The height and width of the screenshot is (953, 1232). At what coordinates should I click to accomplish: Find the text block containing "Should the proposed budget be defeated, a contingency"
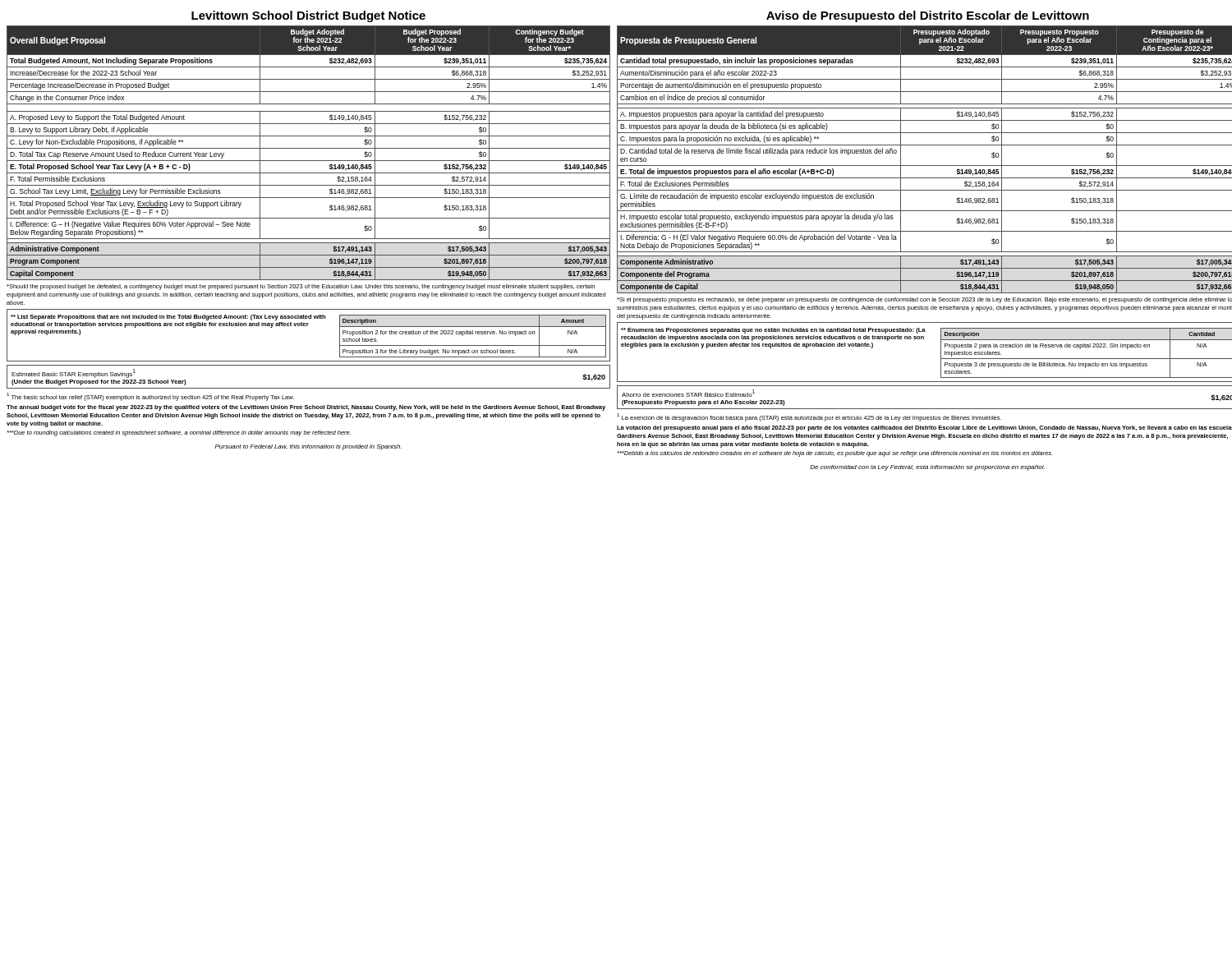[x=308, y=295]
